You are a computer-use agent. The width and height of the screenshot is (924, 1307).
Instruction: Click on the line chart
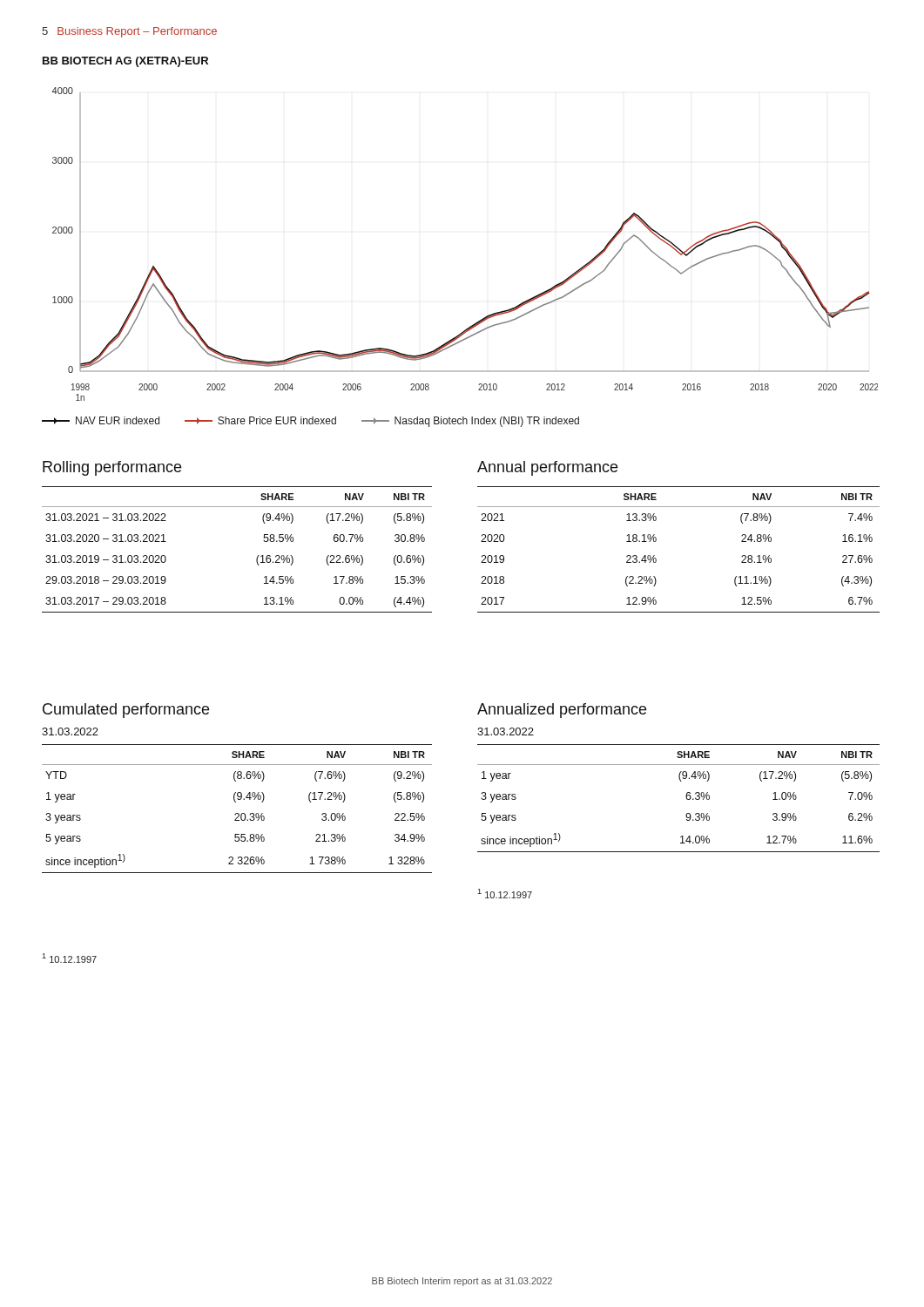pyautogui.click(x=460, y=241)
